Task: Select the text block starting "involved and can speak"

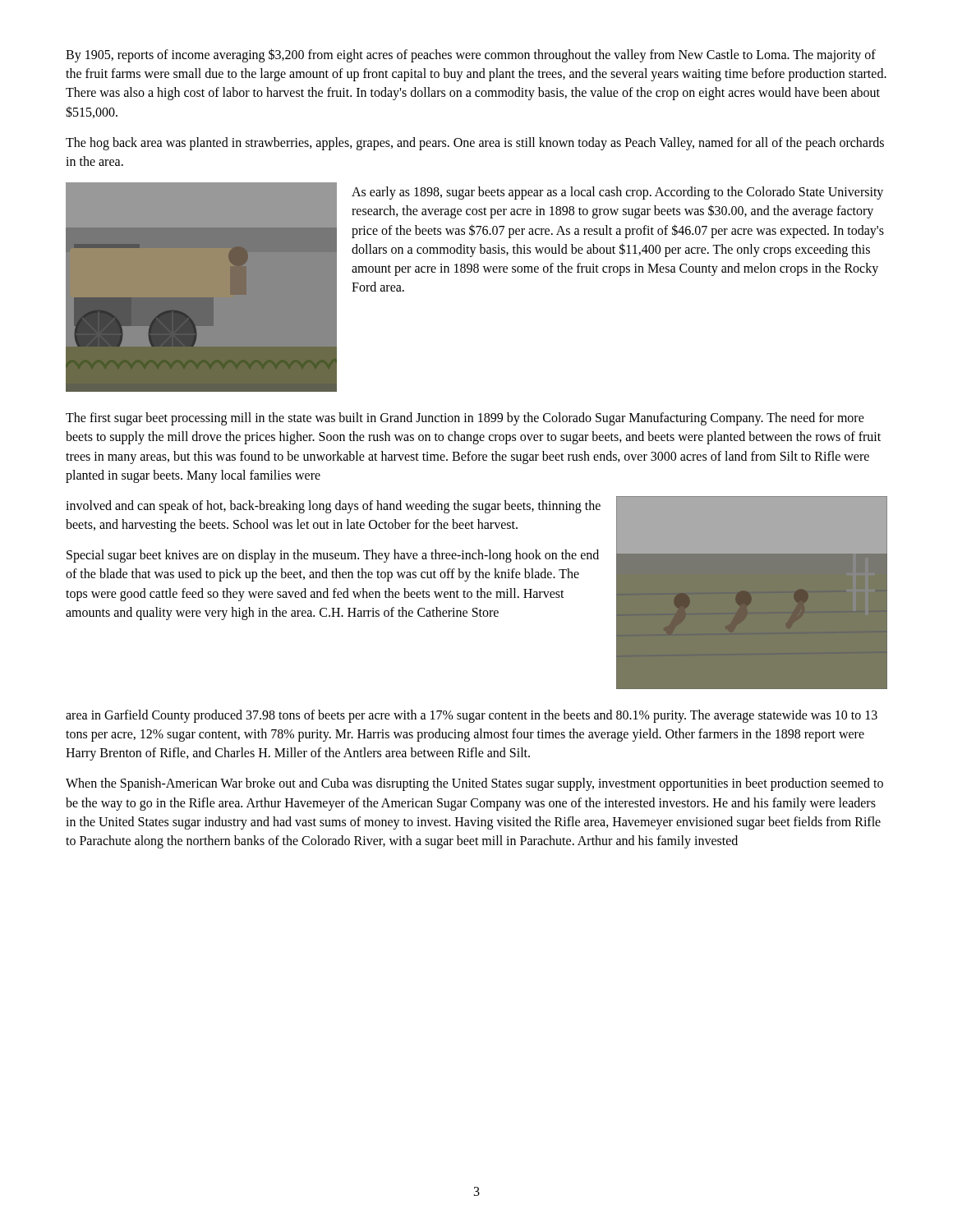Action: pyautogui.click(x=333, y=515)
